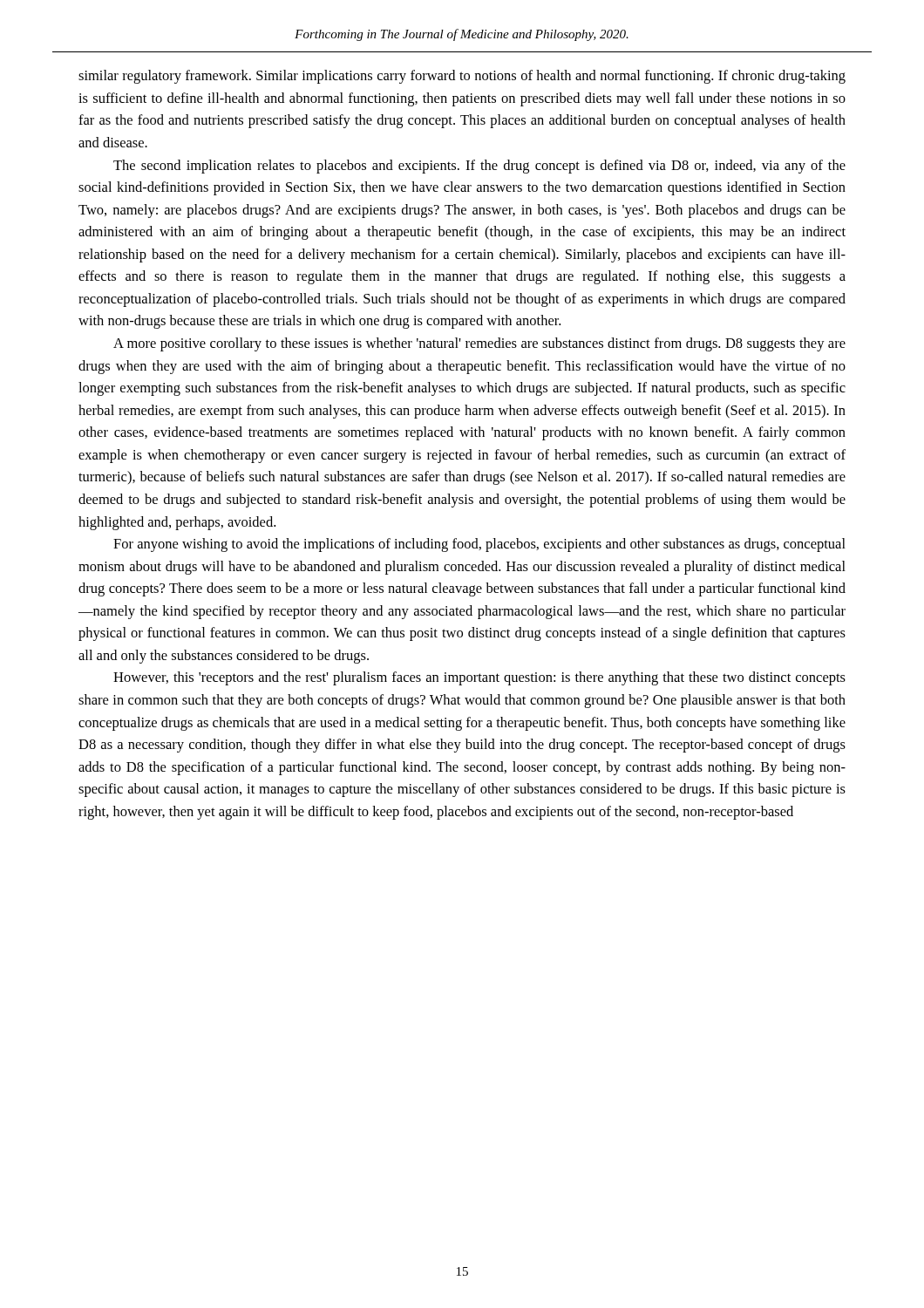
Task: Locate the passage starting "However, this 'receptors and the rest' pluralism faces"
Action: [462, 745]
